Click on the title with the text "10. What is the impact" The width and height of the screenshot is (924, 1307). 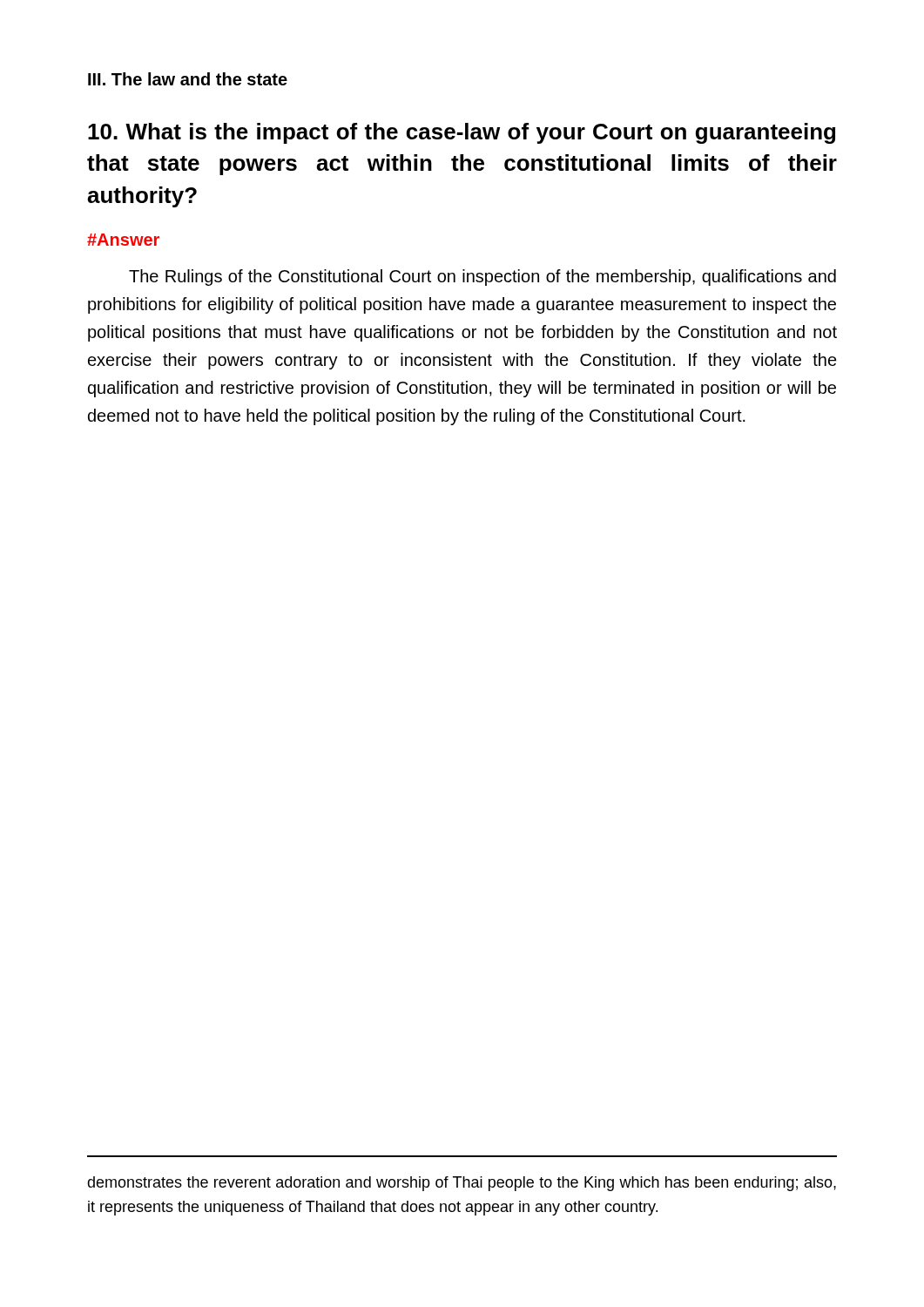pyautogui.click(x=462, y=163)
